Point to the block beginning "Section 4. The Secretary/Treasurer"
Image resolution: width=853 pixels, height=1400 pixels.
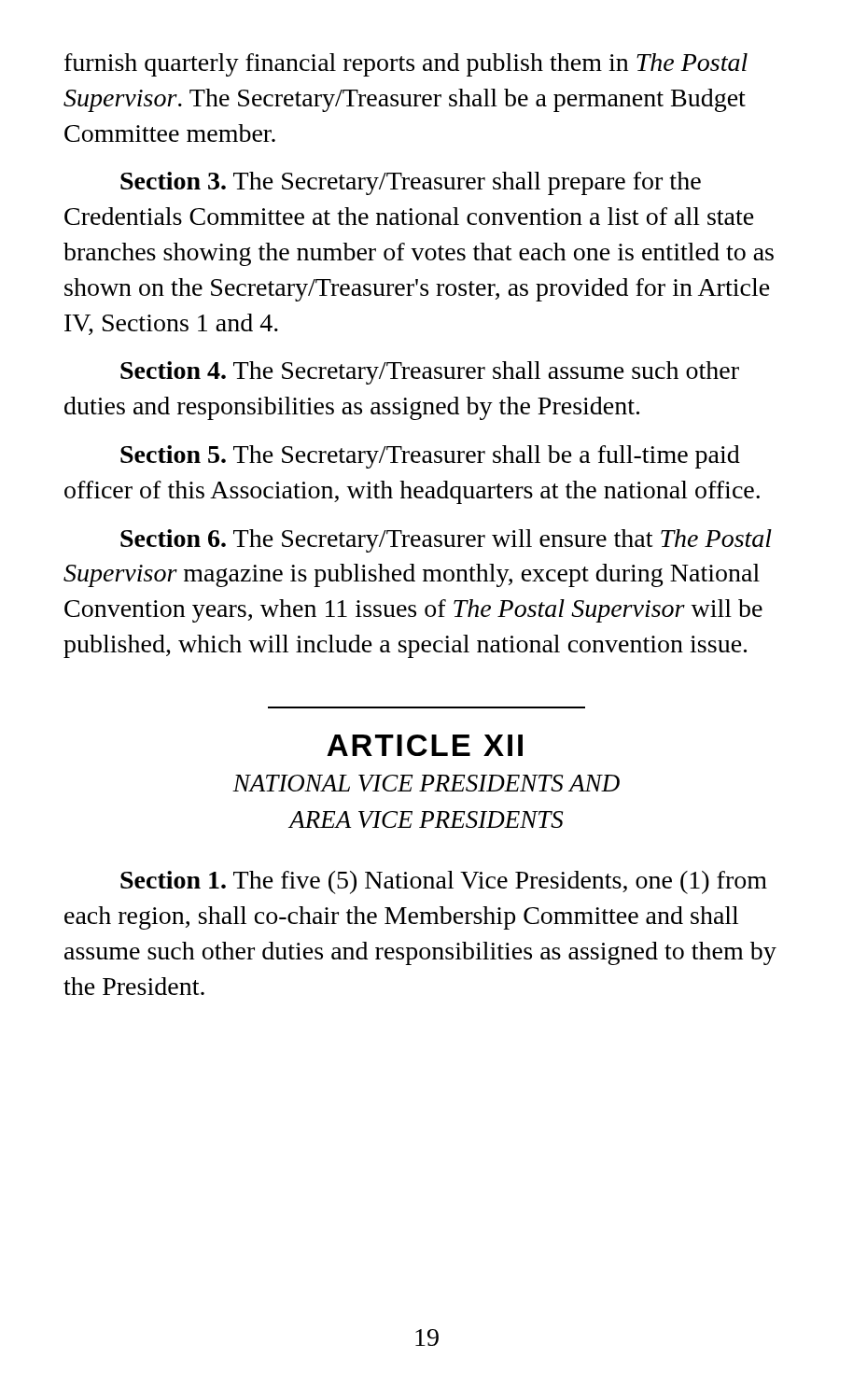click(x=426, y=388)
